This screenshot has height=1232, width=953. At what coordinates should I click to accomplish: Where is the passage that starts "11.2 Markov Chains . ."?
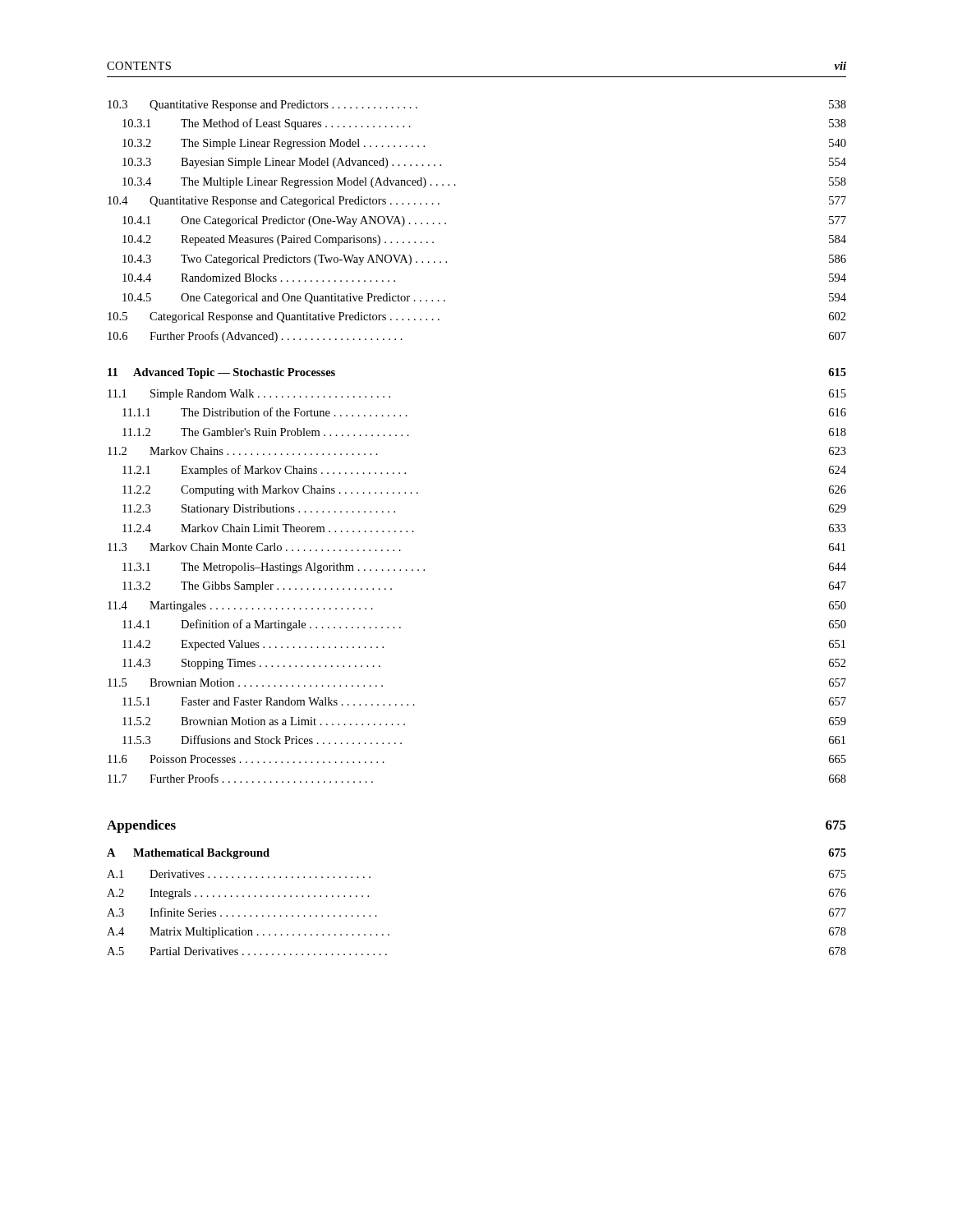(115, 451)
